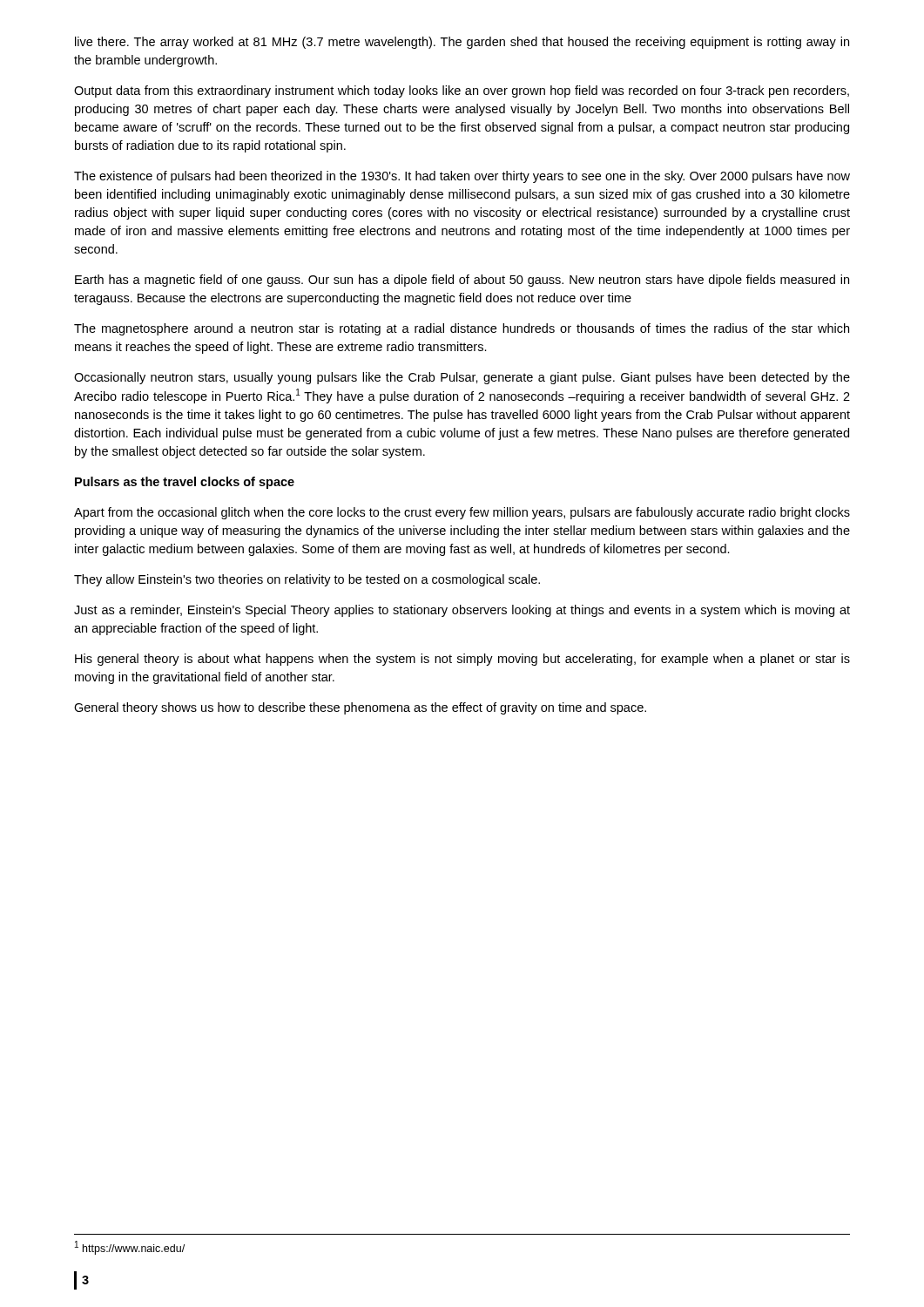Select the text block that reads "Apart from the occasional glitch when the core"
Viewport: 924px width, 1307px height.
tap(462, 531)
